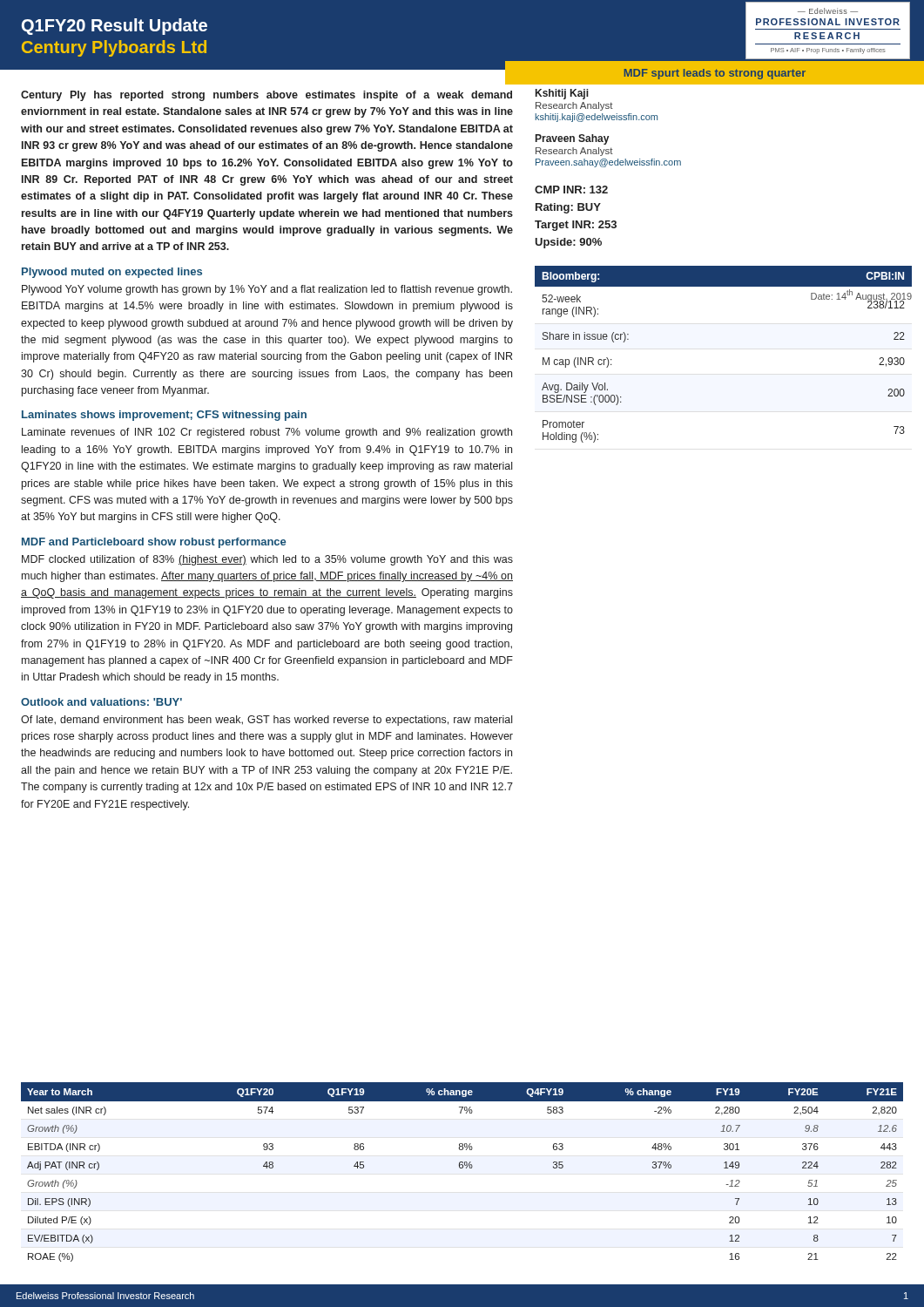Click on the section header containing "MDF and Particleboard"
The height and width of the screenshot is (1307, 924).
coord(154,541)
